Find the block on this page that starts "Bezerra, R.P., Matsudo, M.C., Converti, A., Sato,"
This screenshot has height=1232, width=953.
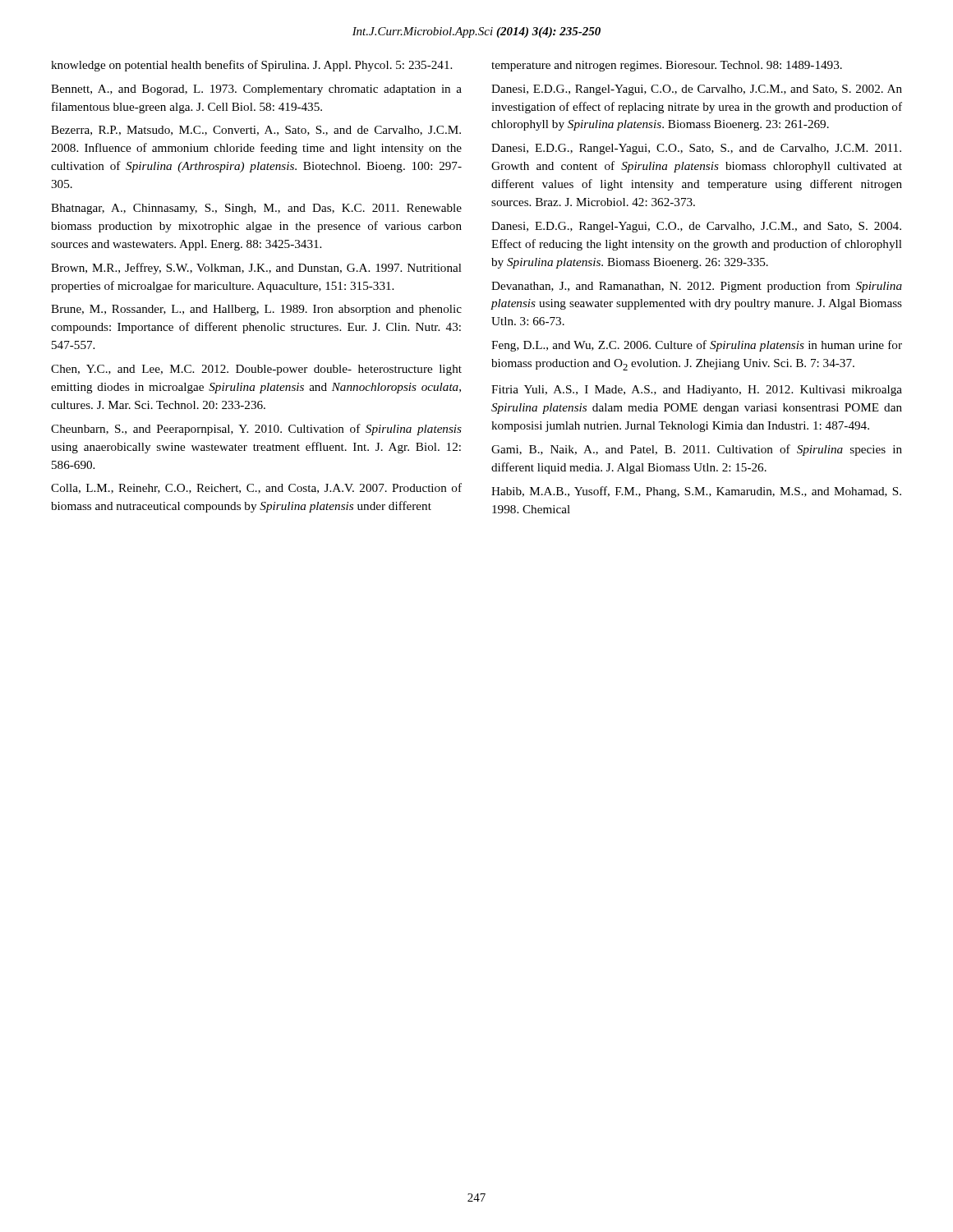(256, 157)
